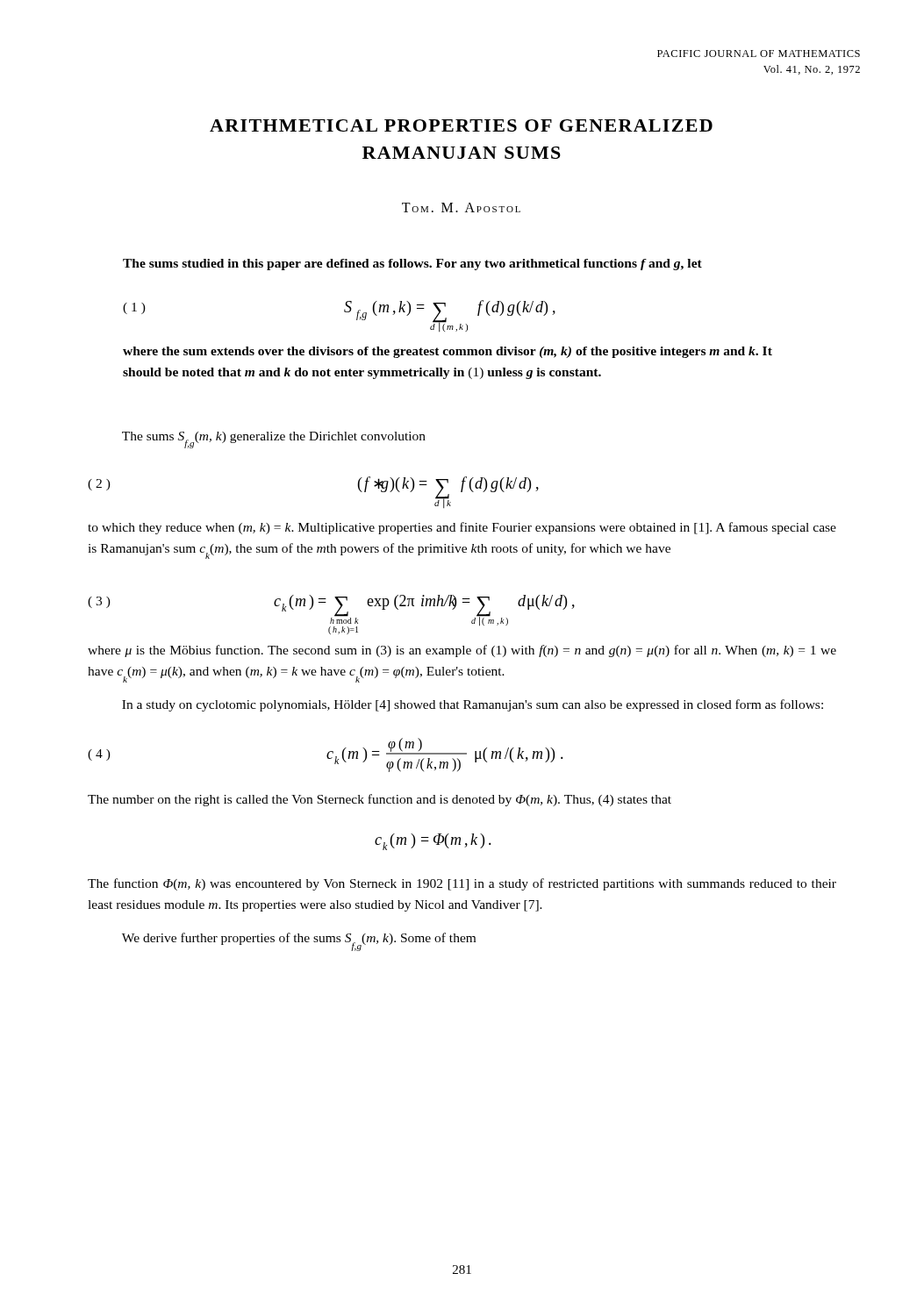Locate the element starting "The function Φ(m, k)"
This screenshot has height=1316, width=924.
click(462, 911)
